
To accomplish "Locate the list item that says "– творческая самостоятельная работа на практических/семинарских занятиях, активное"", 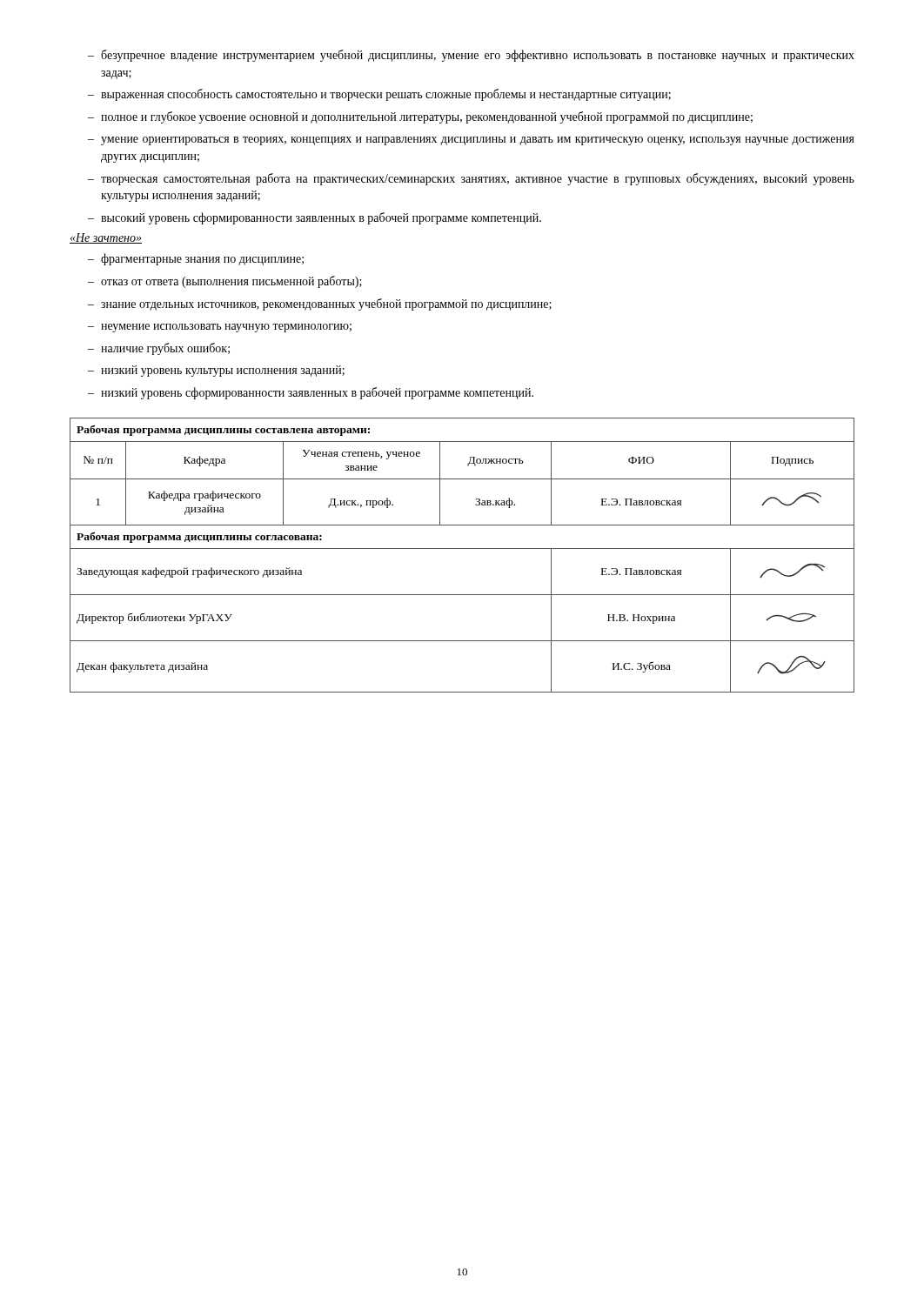I will pos(462,187).
